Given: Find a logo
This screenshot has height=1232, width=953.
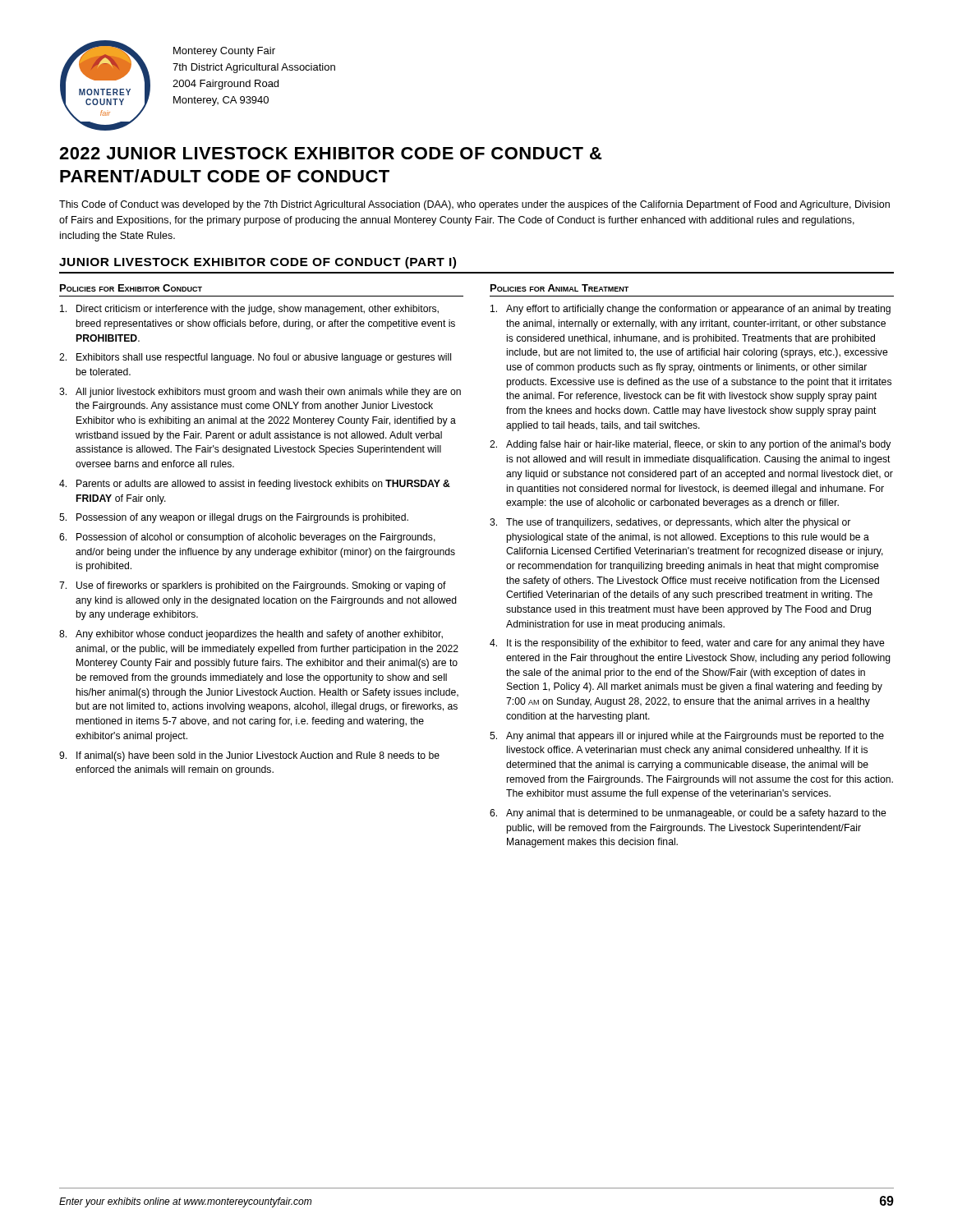Looking at the screenshot, I should (108, 87).
